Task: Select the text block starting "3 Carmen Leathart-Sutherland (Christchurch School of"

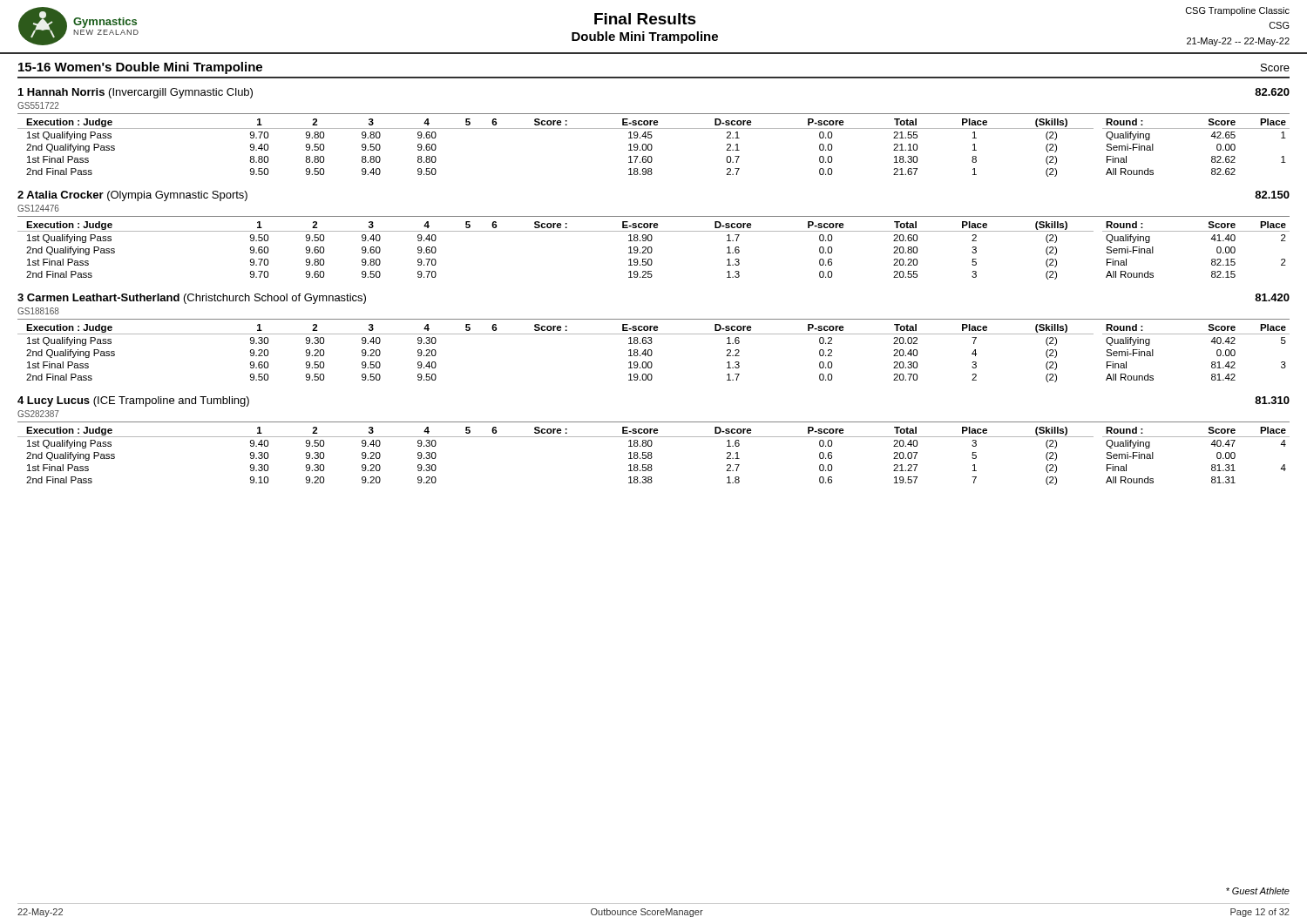Action: 190,300
